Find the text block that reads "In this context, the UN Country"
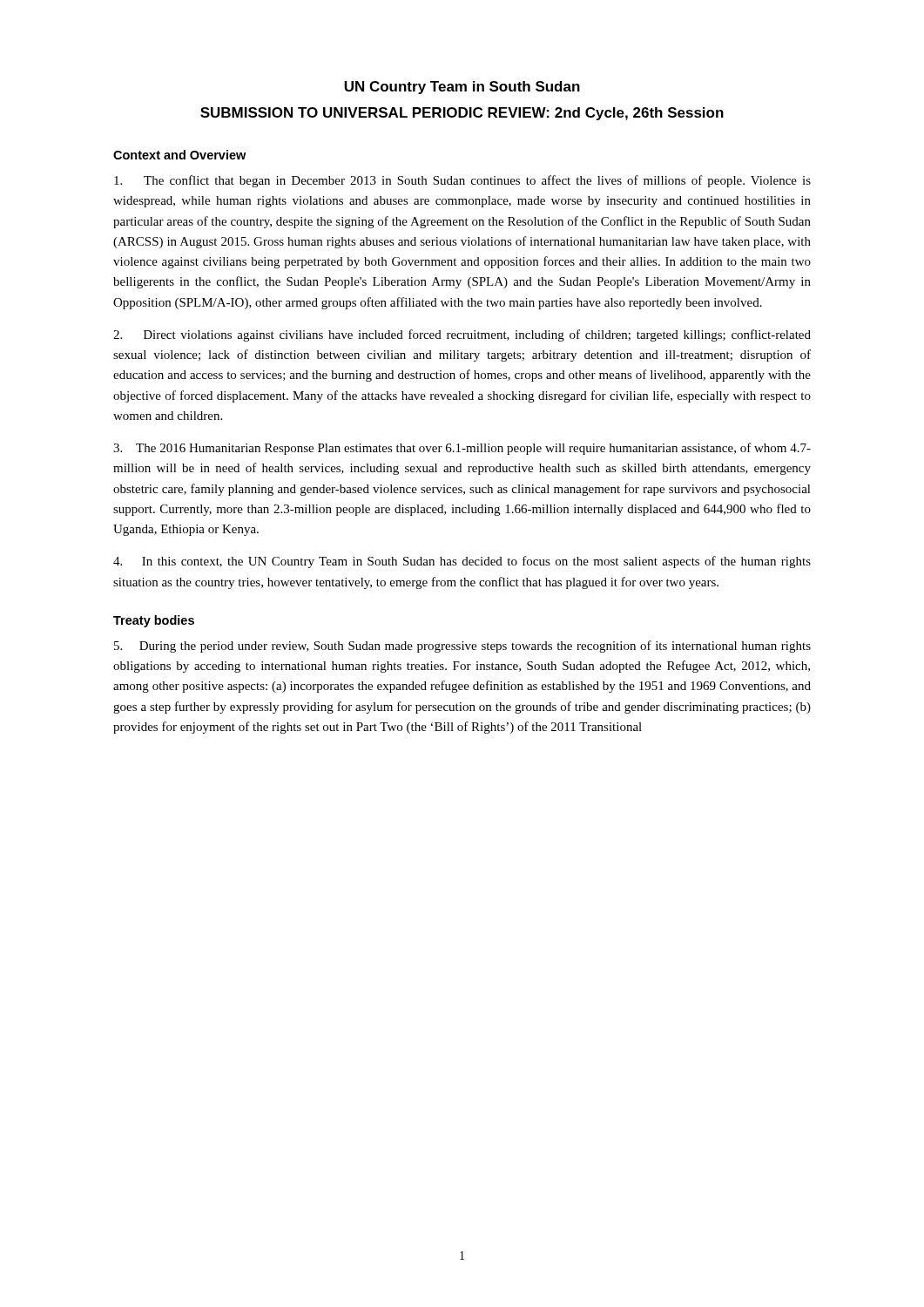Viewport: 924px width, 1307px height. click(462, 571)
